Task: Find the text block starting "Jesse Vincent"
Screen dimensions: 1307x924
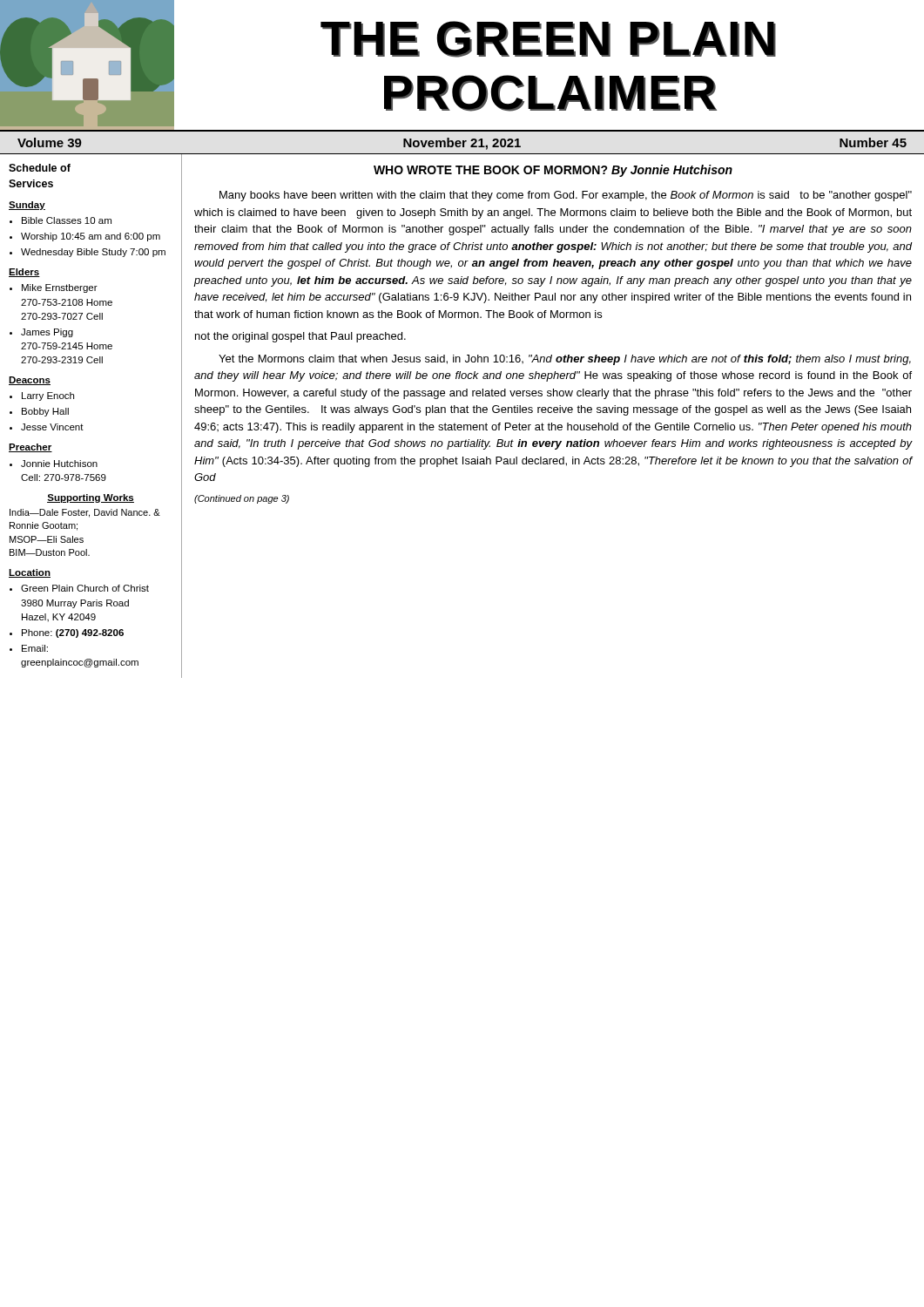Action: (x=52, y=427)
